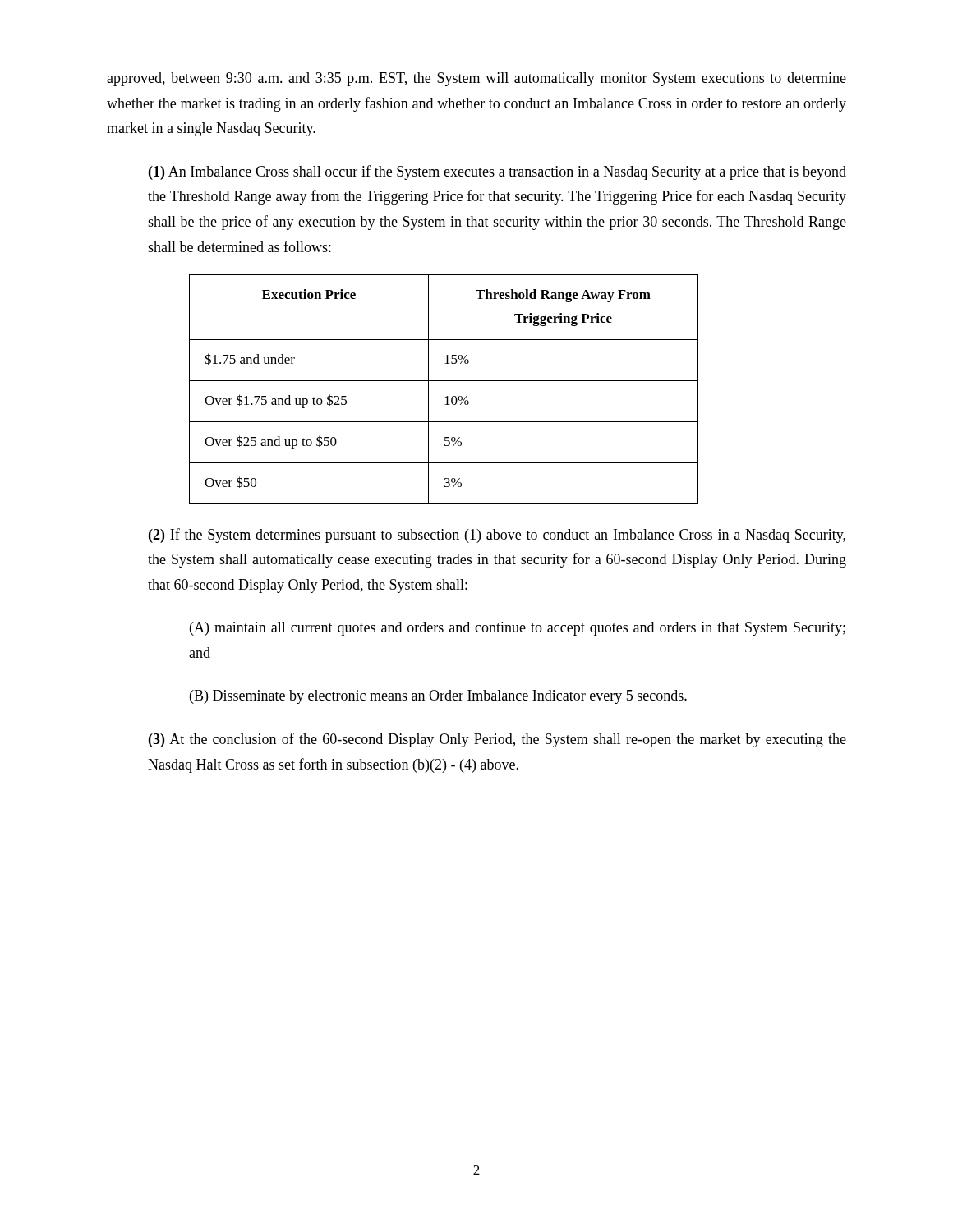Select the text starting "(A) maintain all"
The image size is (953, 1232).
518,640
